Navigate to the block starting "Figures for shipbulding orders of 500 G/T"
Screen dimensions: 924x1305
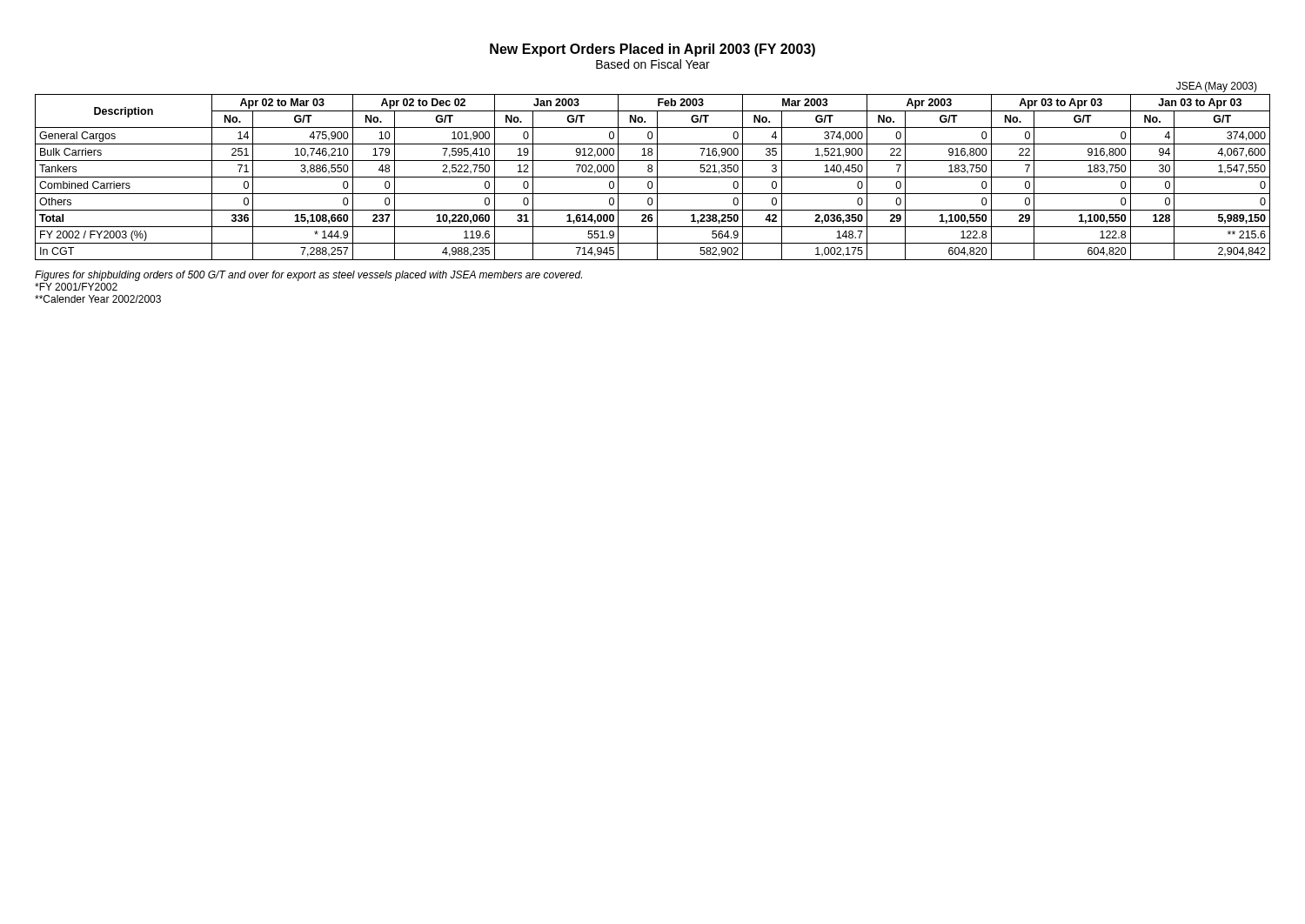coord(309,275)
